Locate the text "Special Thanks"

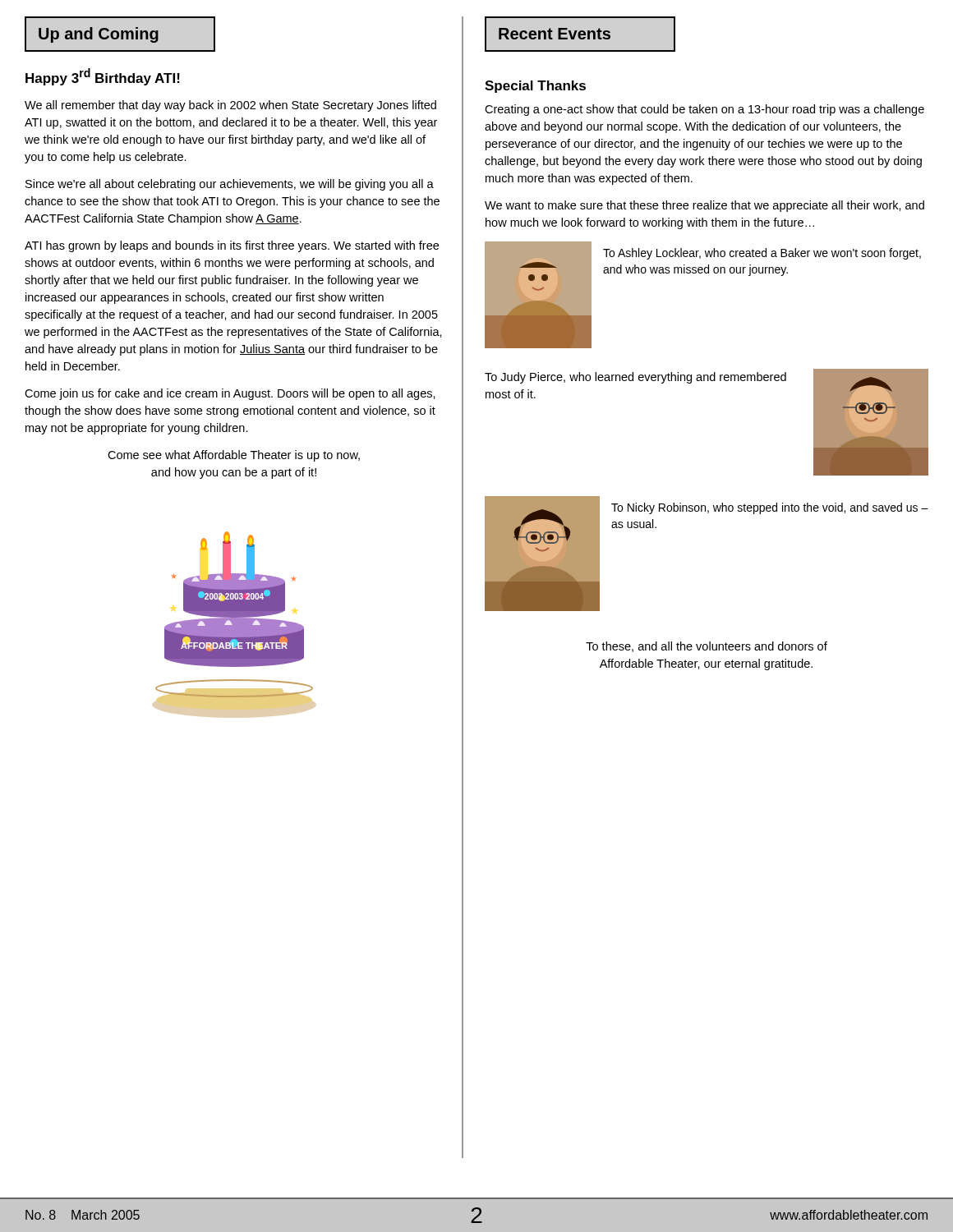[536, 86]
